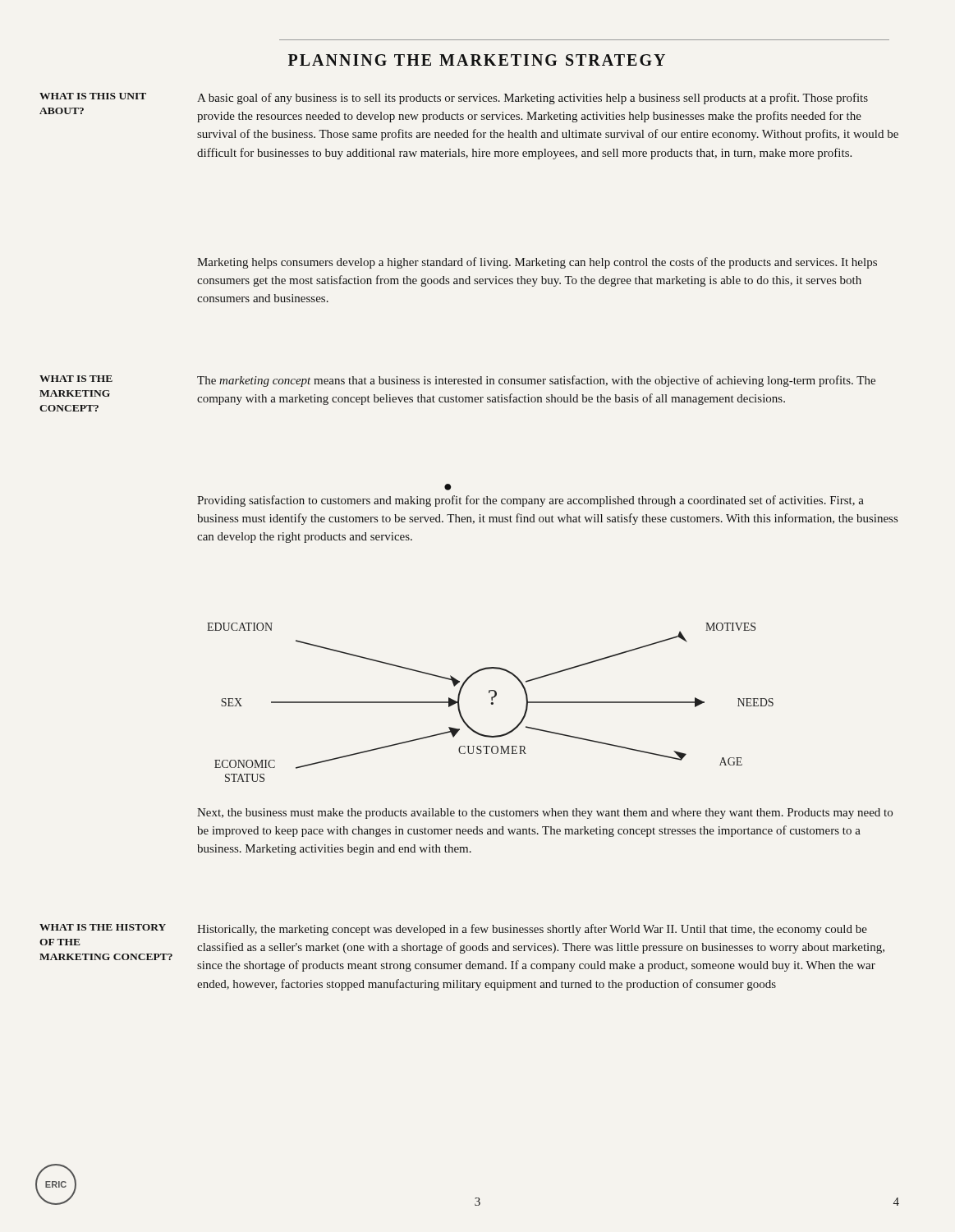Click on the region starting "Providing satisfaction to customers and making profit for"
955x1232 pixels.
tap(548, 518)
